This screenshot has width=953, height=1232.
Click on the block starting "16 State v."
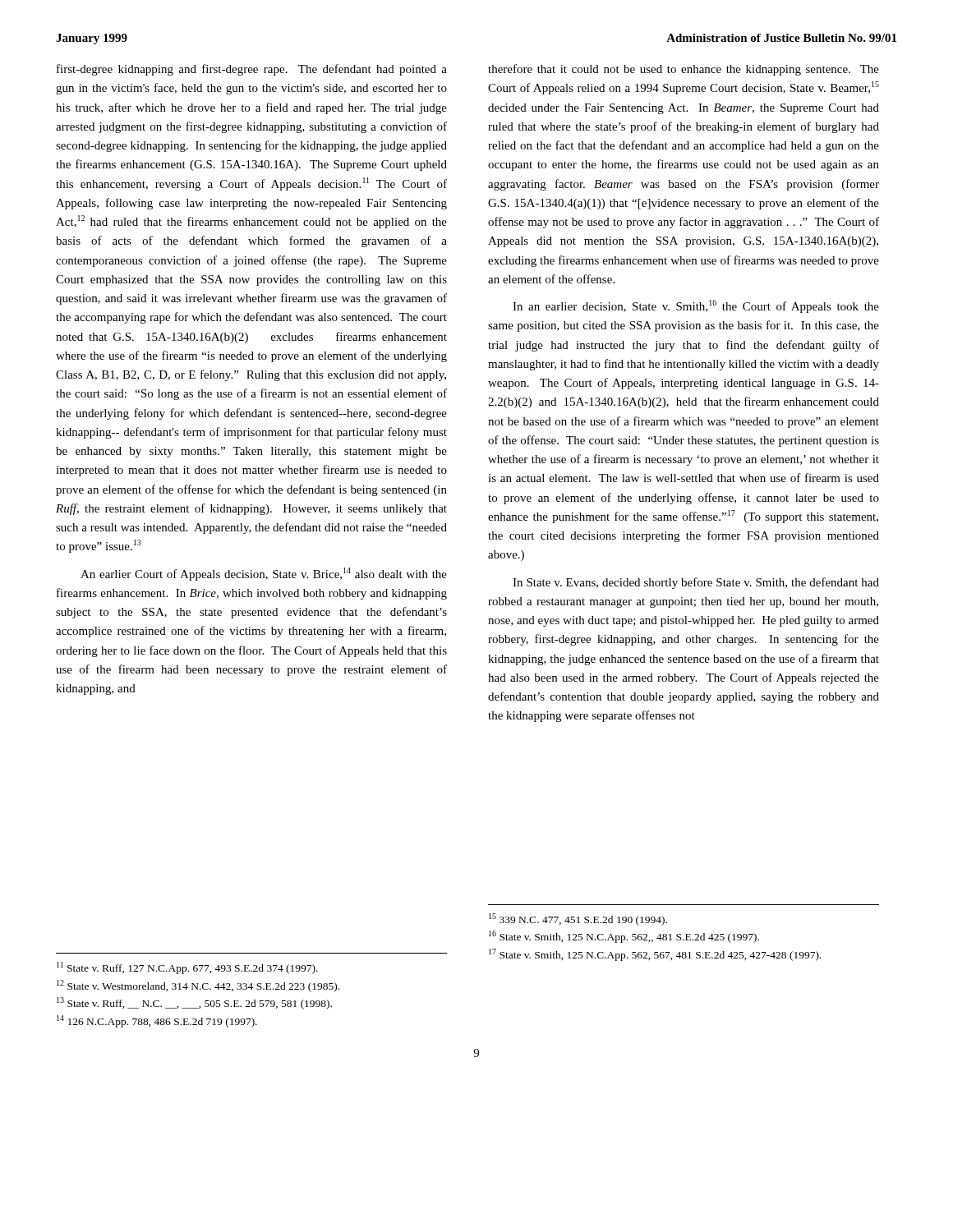[x=684, y=937]
